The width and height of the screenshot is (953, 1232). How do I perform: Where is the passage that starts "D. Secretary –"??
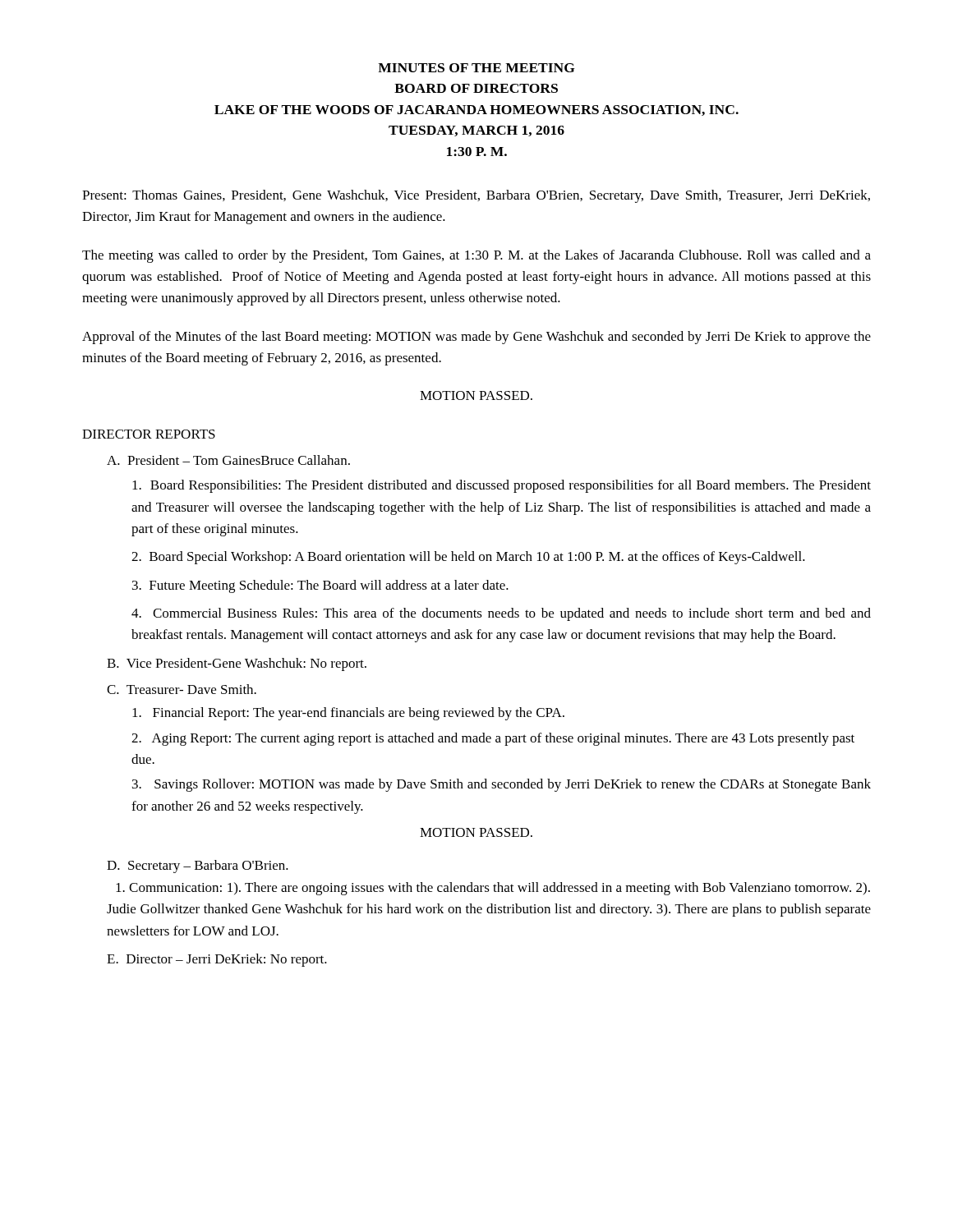[x=489, y=898]
